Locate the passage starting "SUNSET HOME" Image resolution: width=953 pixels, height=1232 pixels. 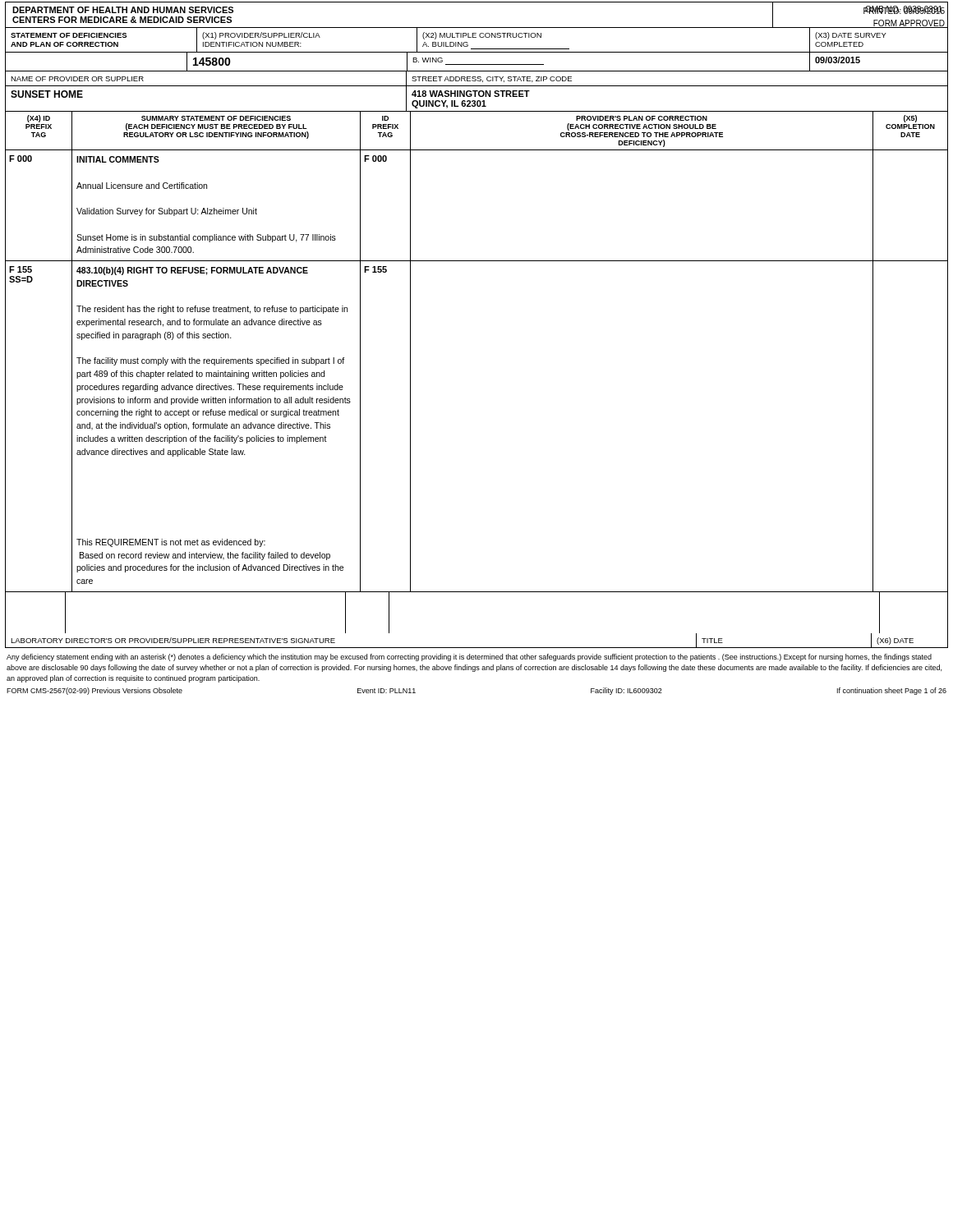click(47, 94)
